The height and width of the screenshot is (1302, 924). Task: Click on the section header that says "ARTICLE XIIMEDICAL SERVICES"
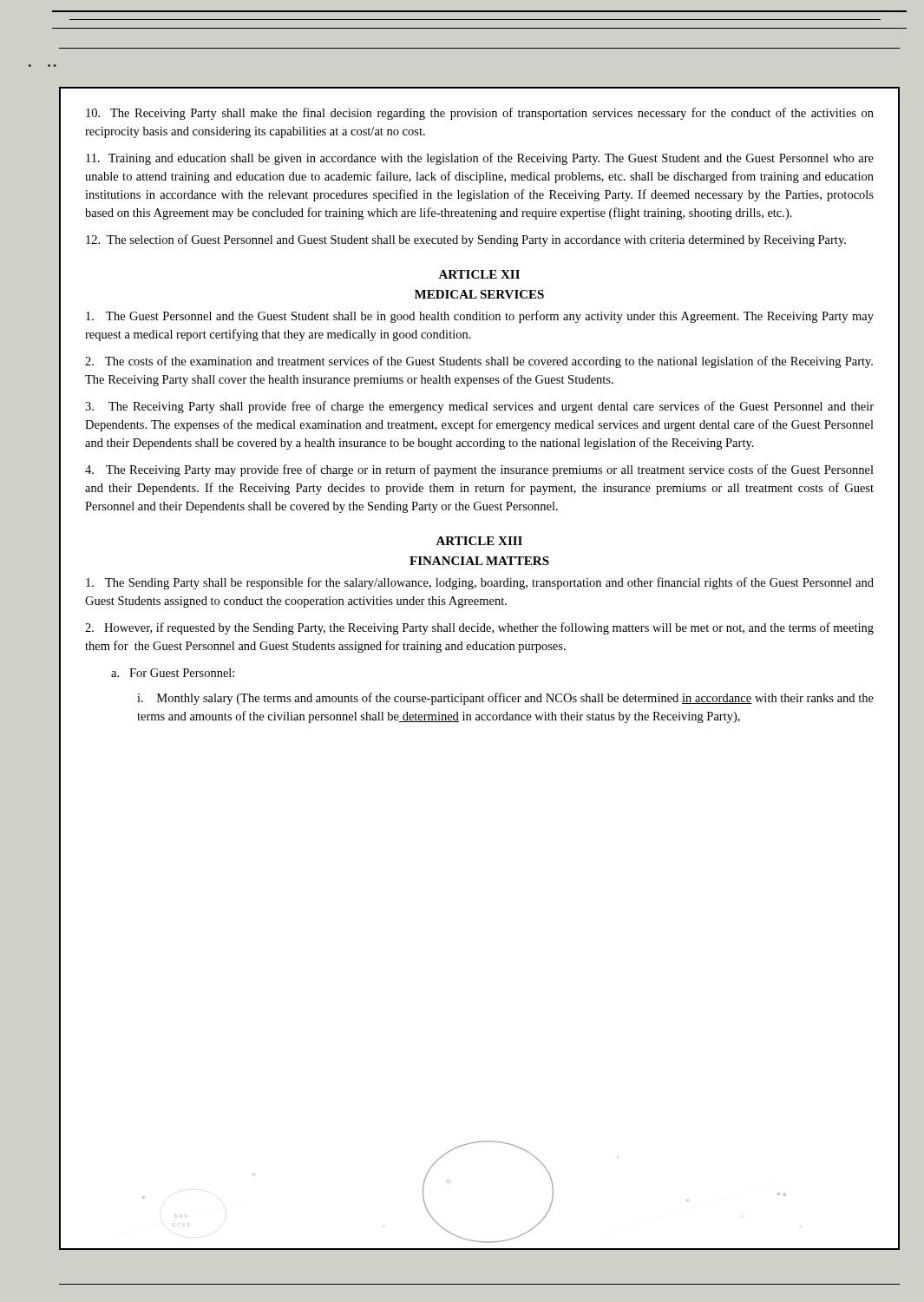click(479, 284)
